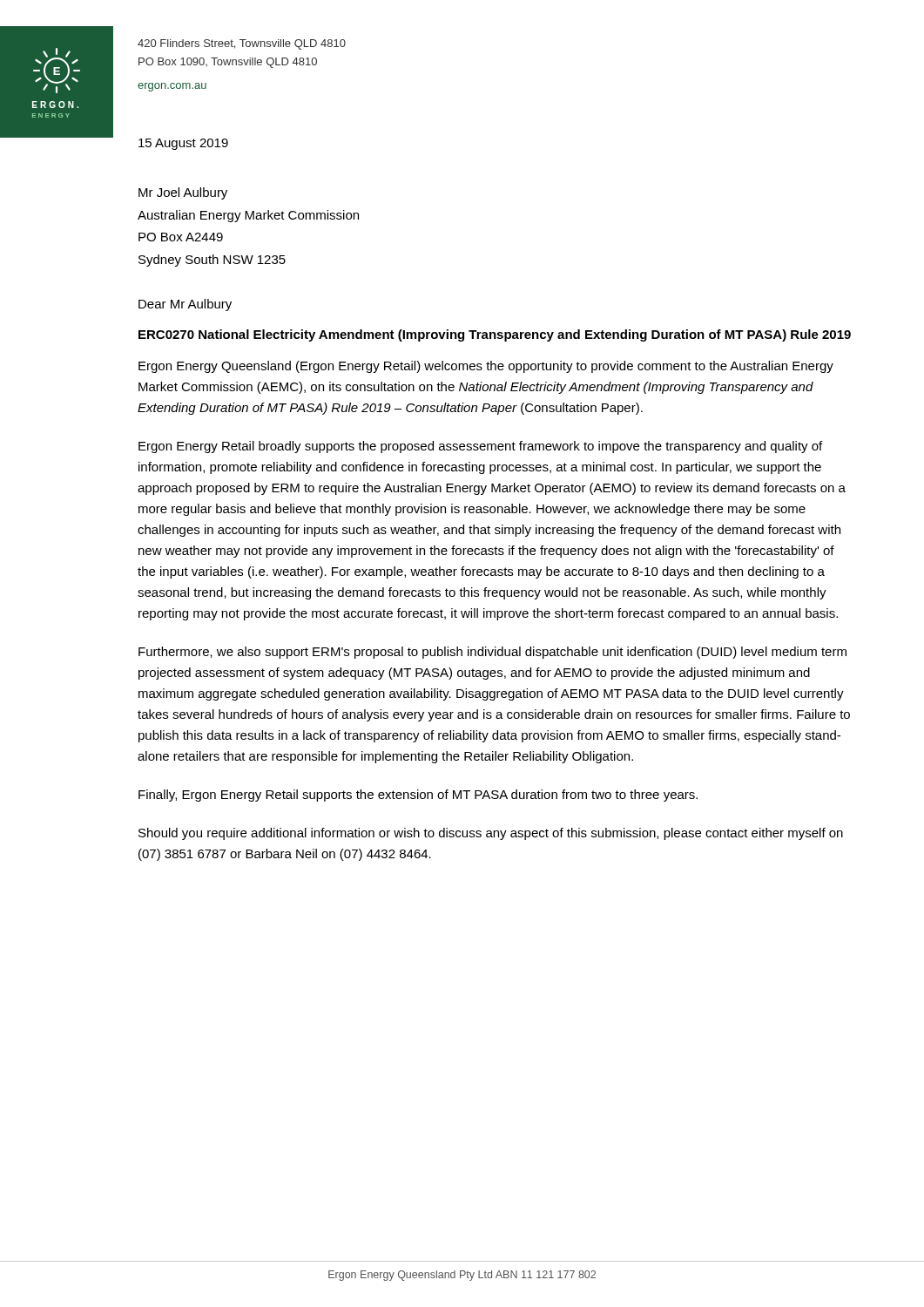The height and width of the screenshot is (1307, 924).
Task: Find the text block with the text "Should you require additional information or wish to"
Action: (x=491, y=843)
